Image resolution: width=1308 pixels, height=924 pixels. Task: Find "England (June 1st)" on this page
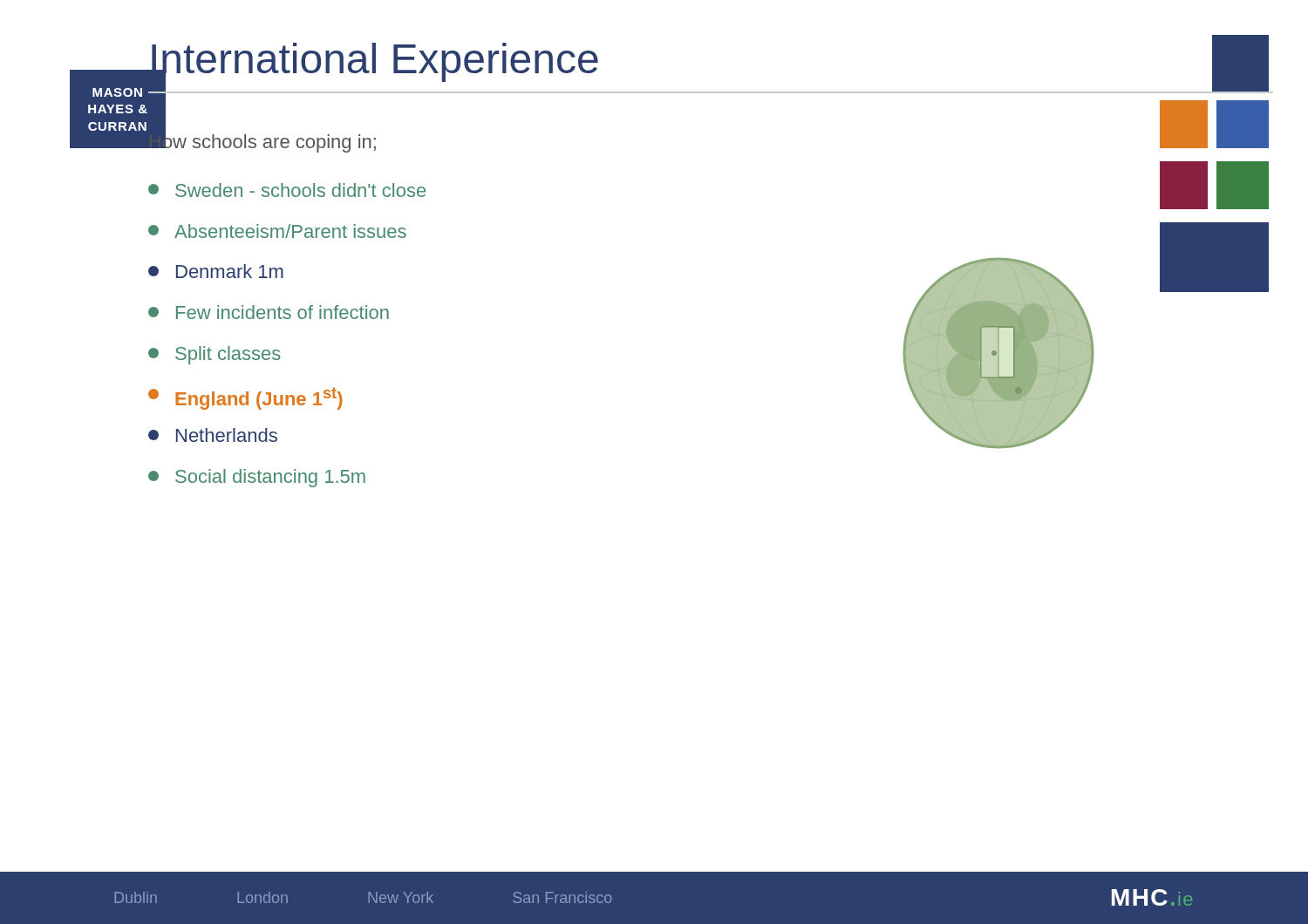pyautogui.click(x=246, y=397)
